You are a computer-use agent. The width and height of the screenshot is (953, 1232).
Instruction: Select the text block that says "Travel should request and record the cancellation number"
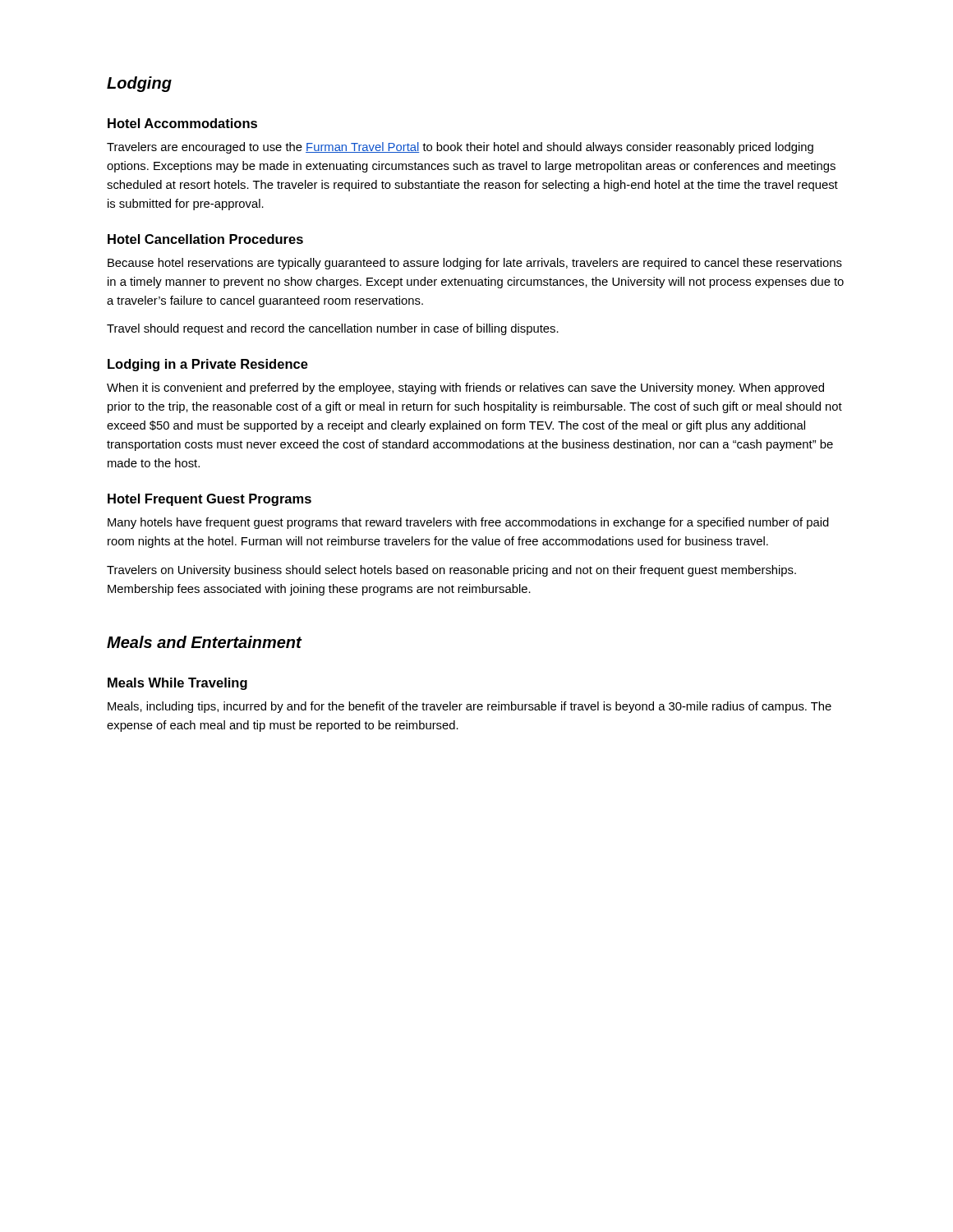click(333, 329)
